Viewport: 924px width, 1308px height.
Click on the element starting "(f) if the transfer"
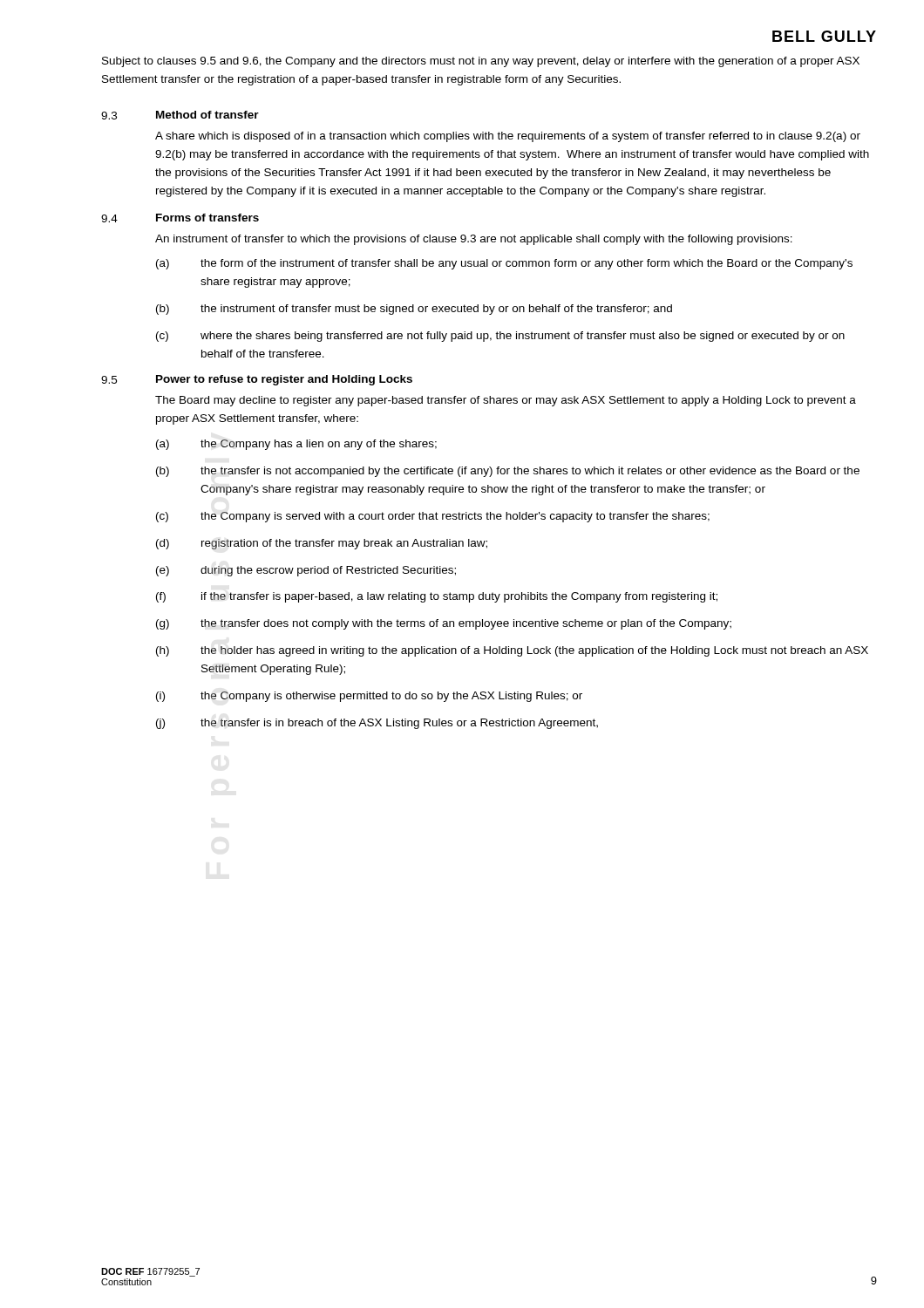click(516, 597)
